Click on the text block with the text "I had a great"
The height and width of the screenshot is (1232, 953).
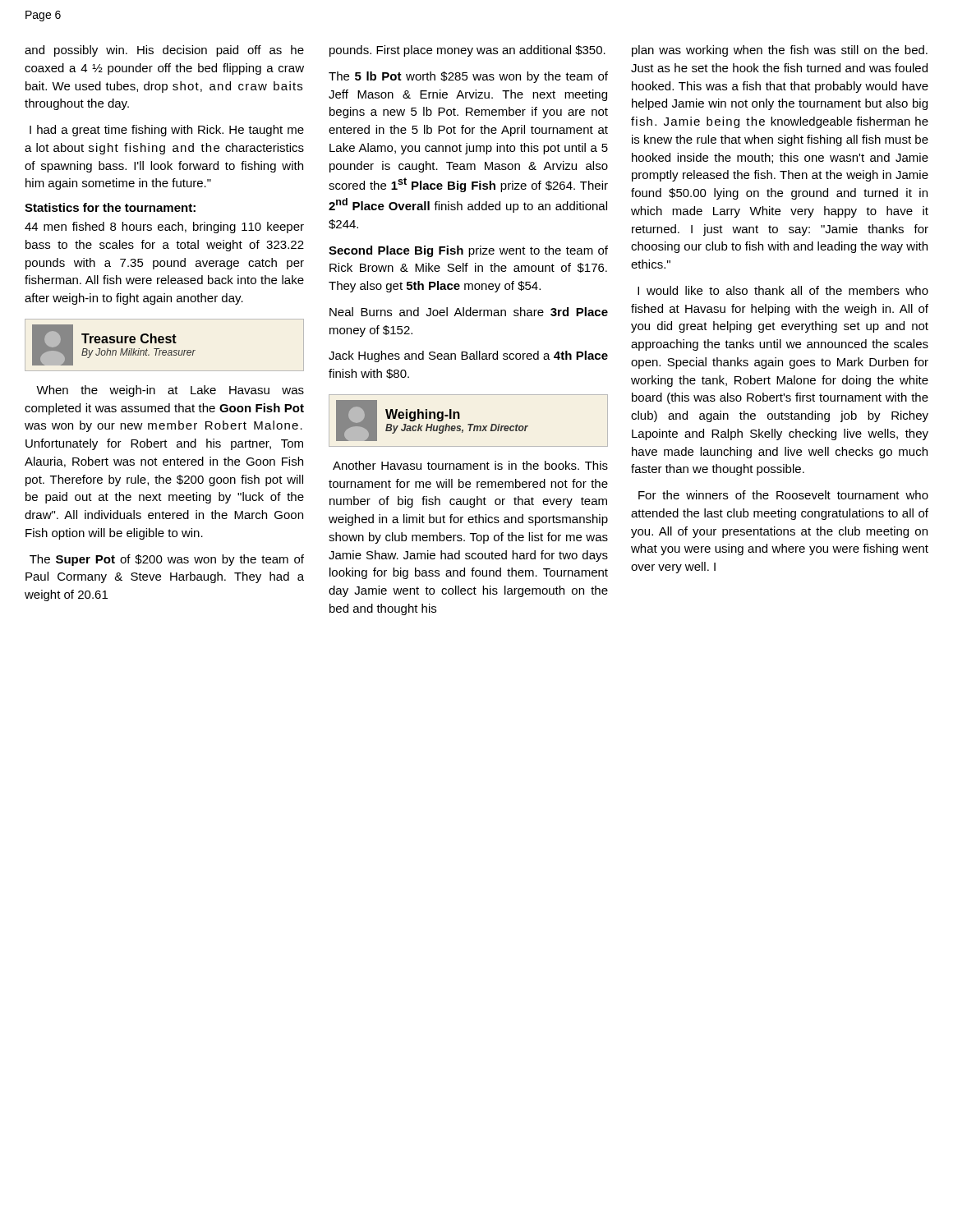(x=164, y=156)
